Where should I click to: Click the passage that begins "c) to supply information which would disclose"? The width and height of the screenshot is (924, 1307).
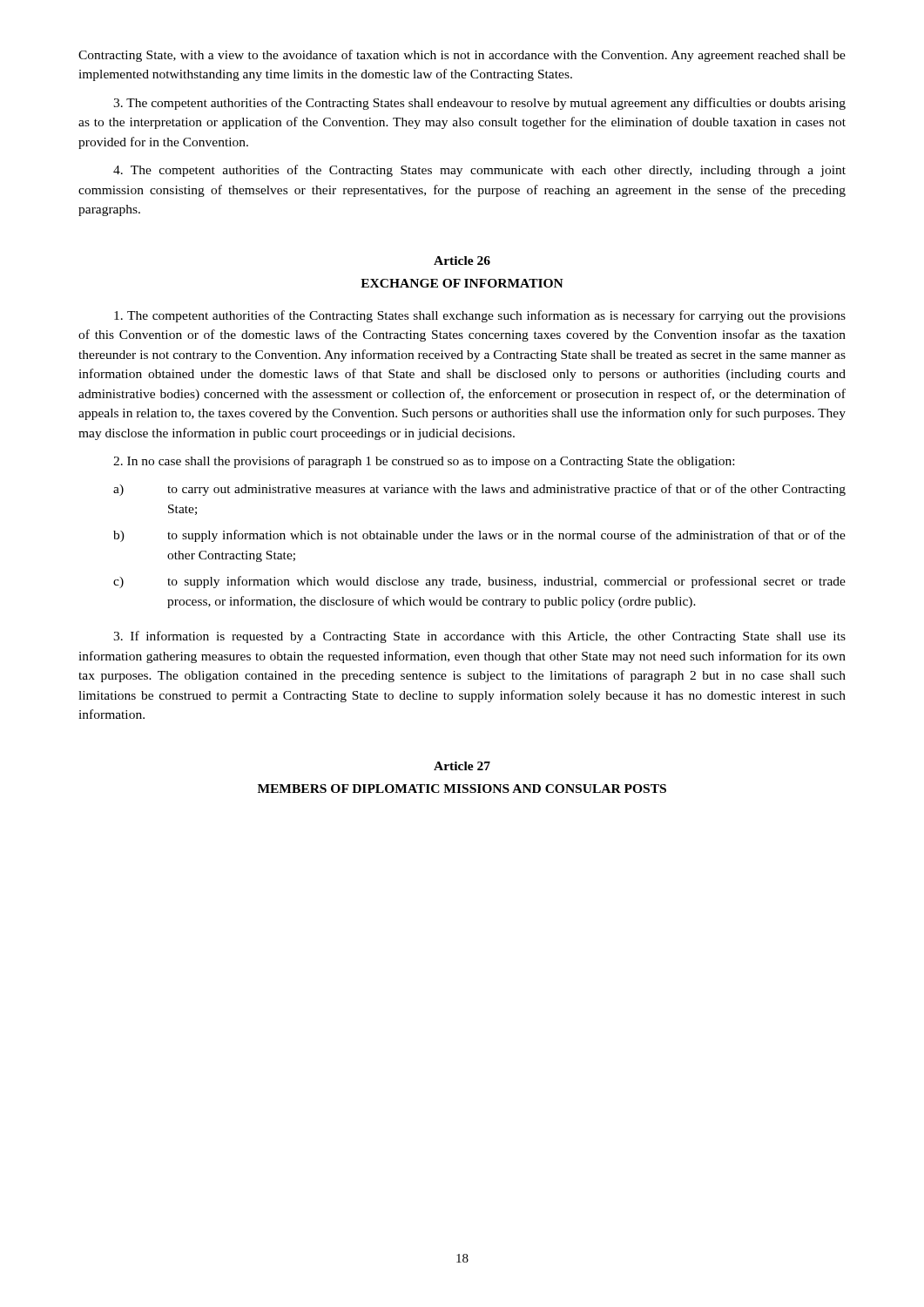point(462,591)
